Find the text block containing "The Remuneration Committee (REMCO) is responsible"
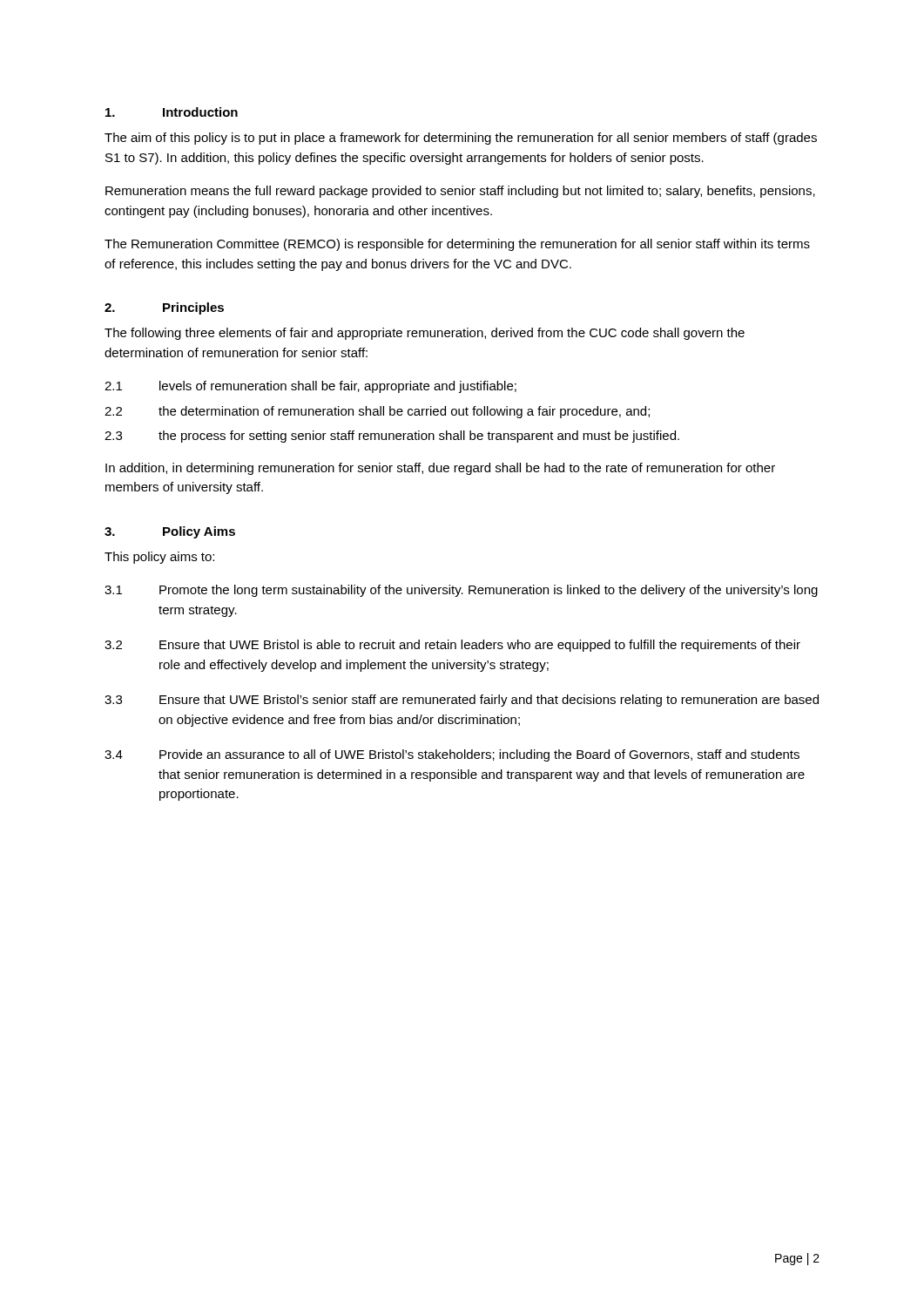924x1307 pixels. tap(462, 254)
